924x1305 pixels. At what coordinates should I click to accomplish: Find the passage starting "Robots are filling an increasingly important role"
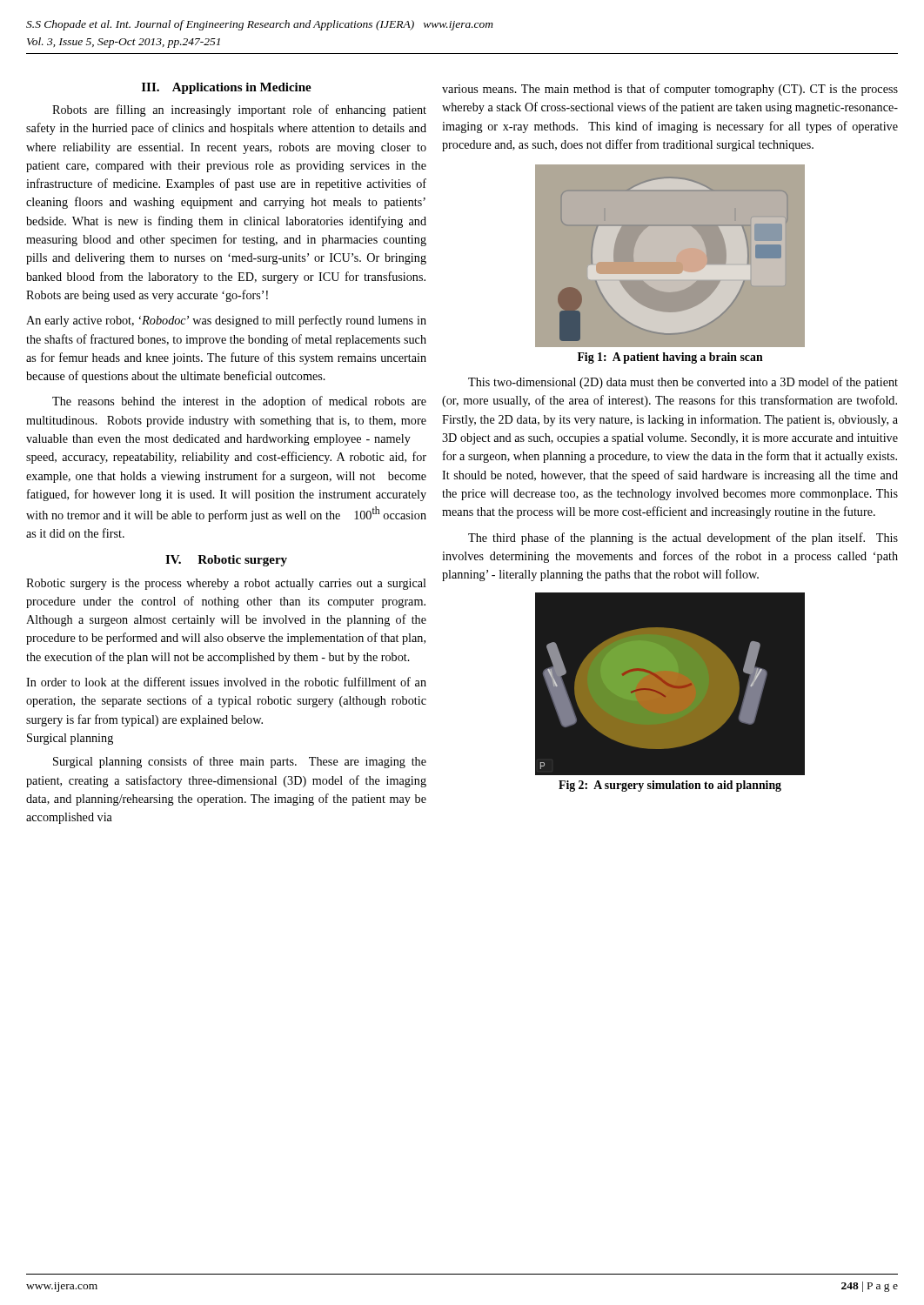(226, 203)
